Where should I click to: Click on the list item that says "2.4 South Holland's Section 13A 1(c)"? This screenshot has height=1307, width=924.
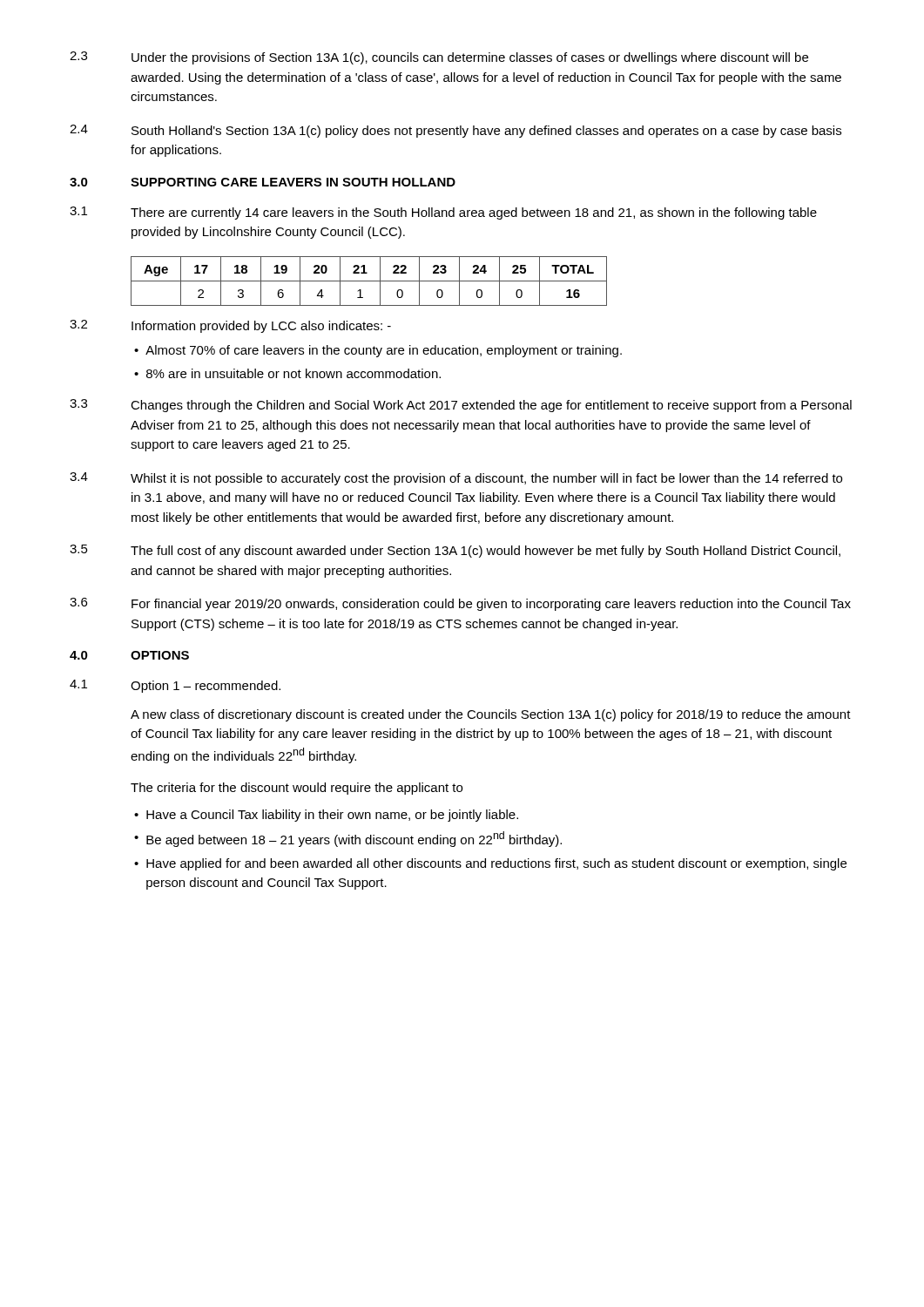462,140
